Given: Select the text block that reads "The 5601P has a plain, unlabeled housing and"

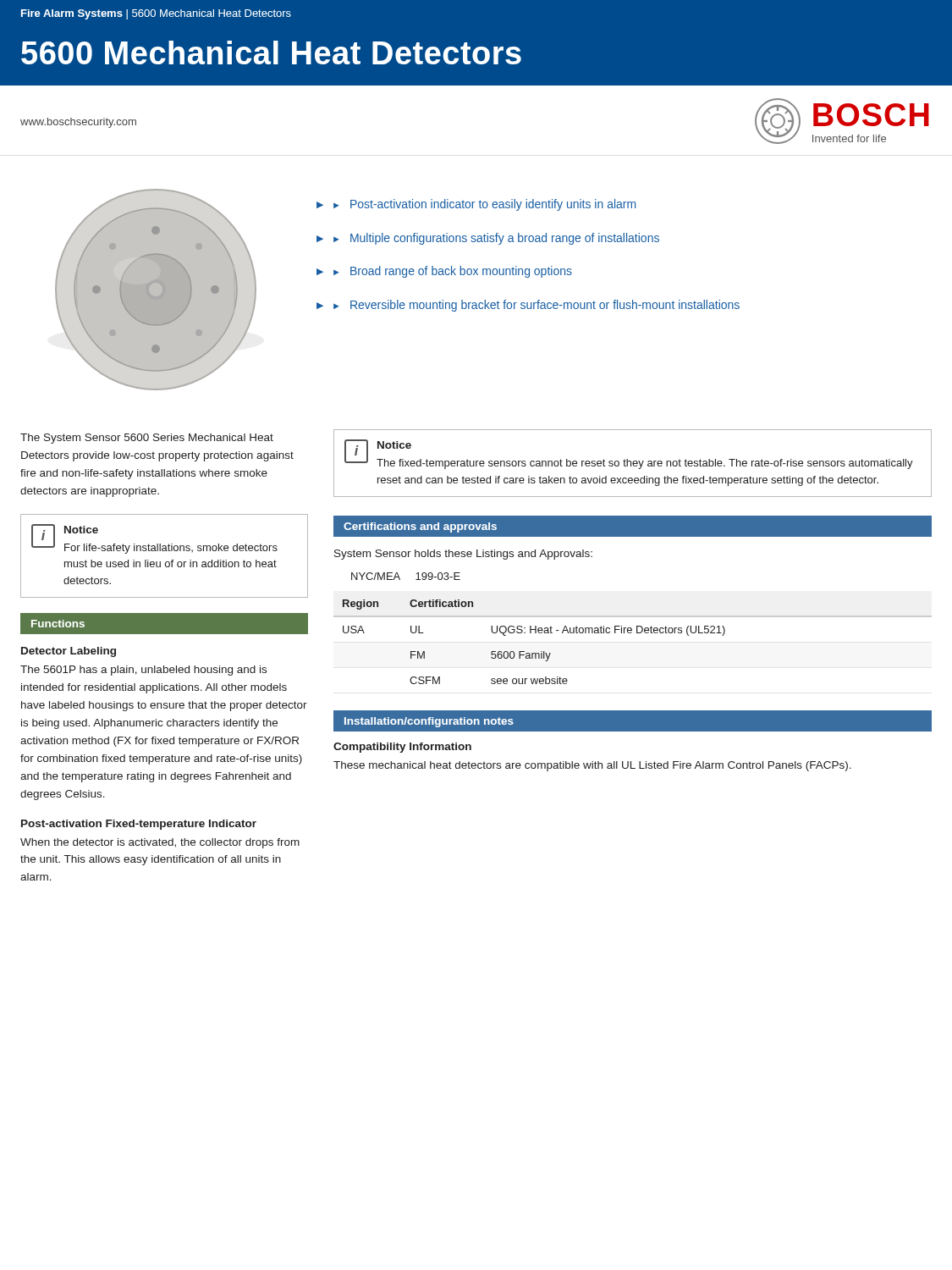Looking at the screenshot, I should pyautogui.click(x=164, y=731).
